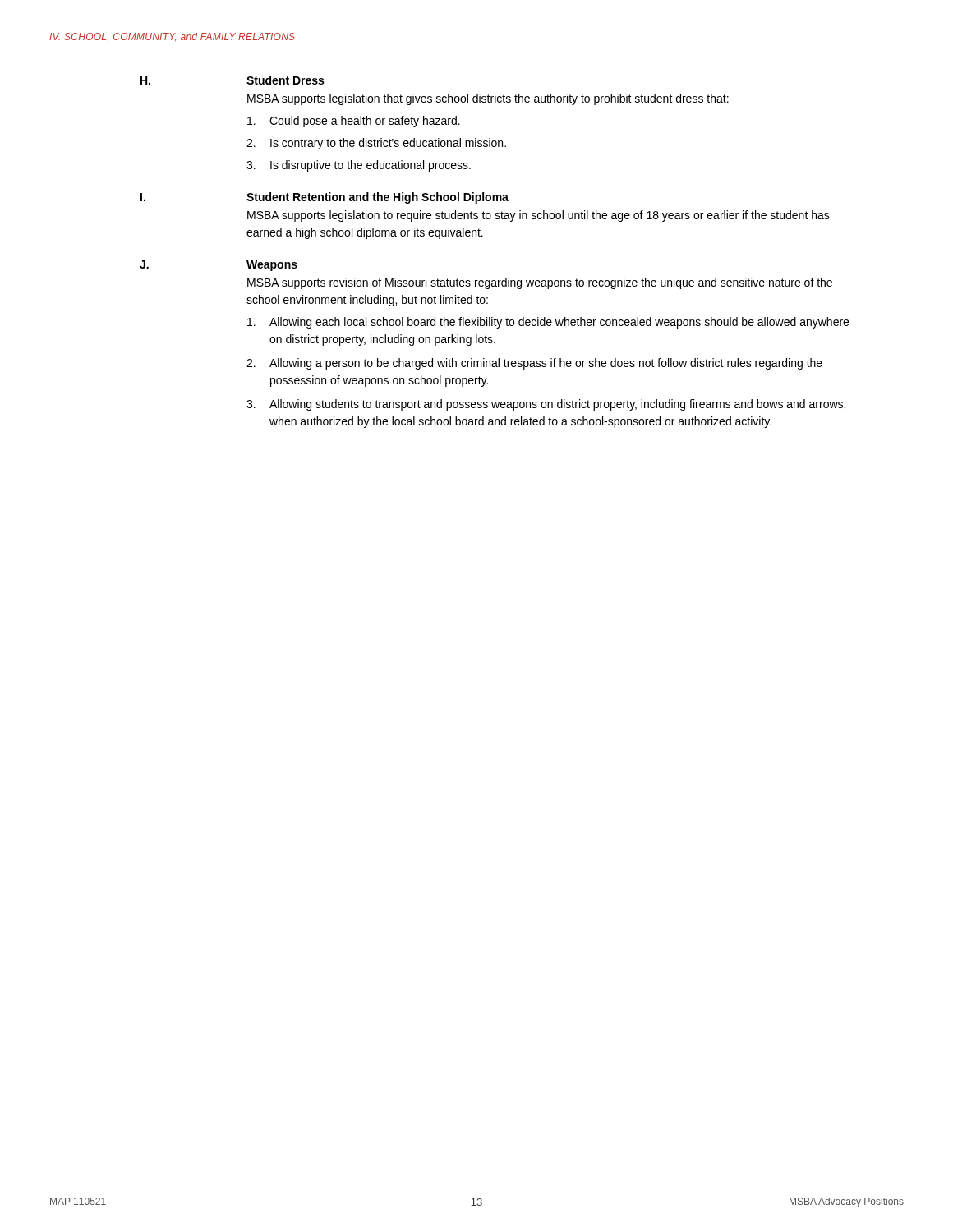The height and width of the screenshot is (1232, 953).
Task: Find the text block starting "3. Allowing students to transport"
Action: [x=550, y=413]
